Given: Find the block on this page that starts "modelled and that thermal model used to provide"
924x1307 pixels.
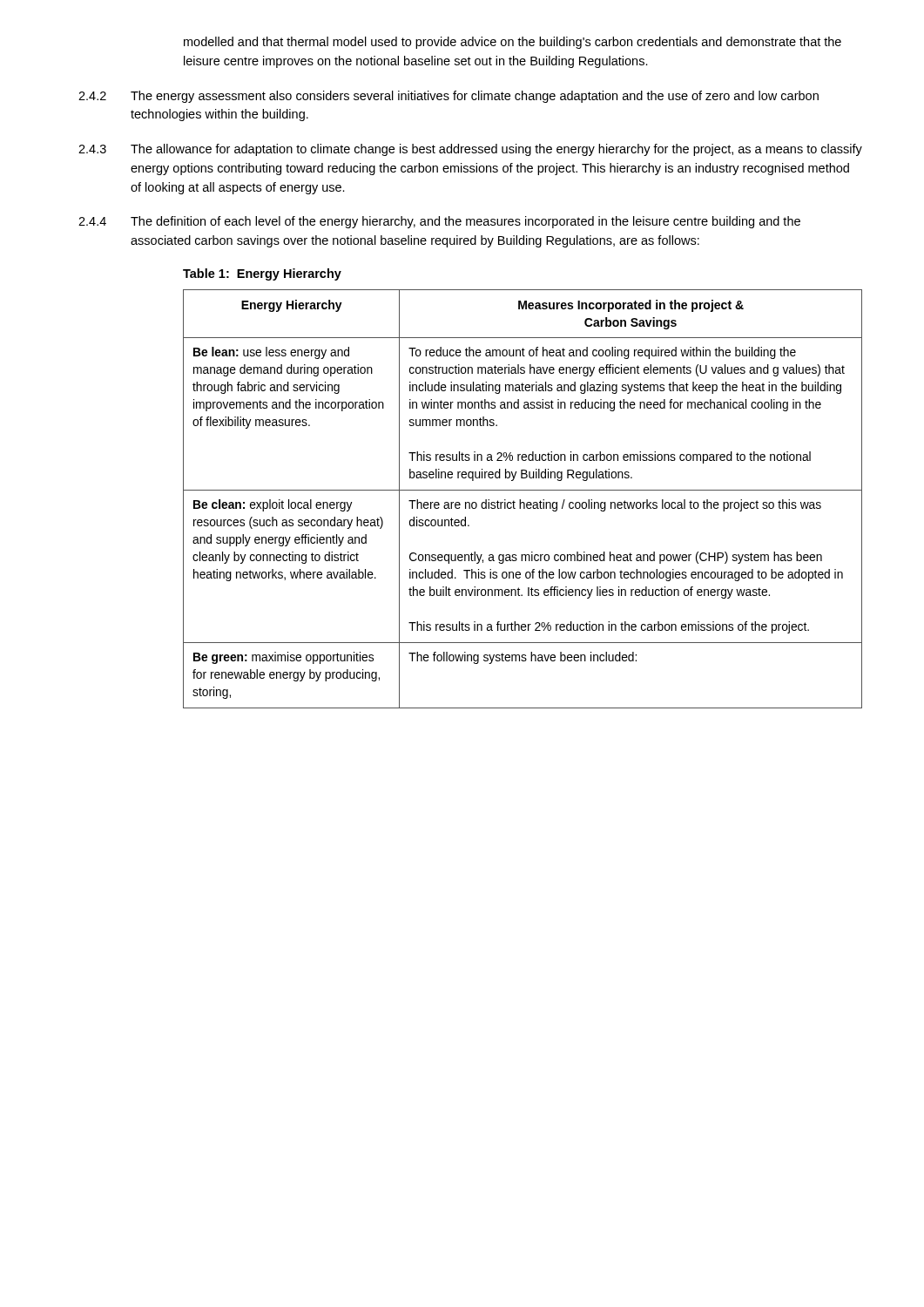Looking at the screenshot, I should tap(512, 51).
